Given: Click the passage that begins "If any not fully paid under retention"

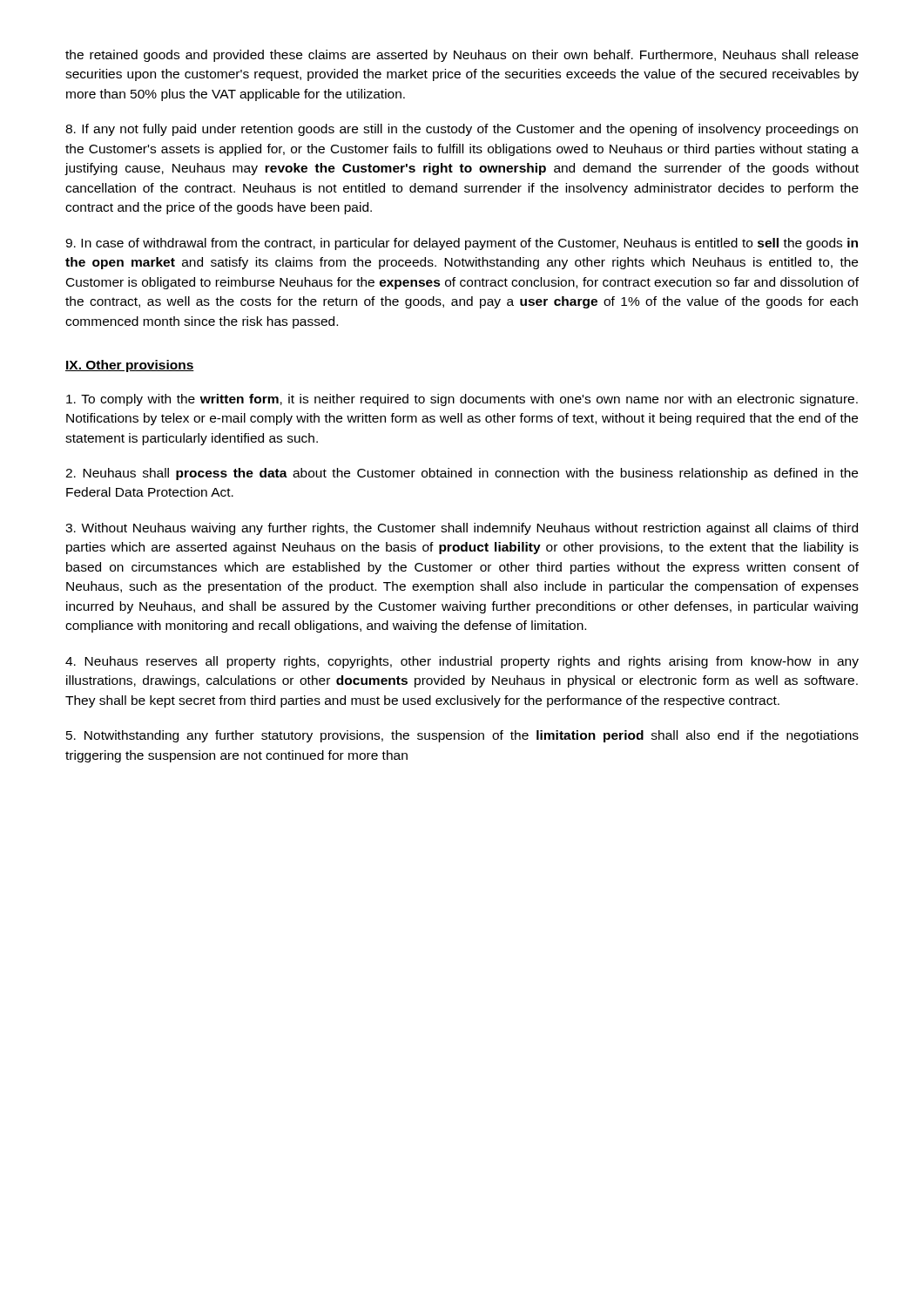Looking at the screenshot, I should [x=462, y=168].
